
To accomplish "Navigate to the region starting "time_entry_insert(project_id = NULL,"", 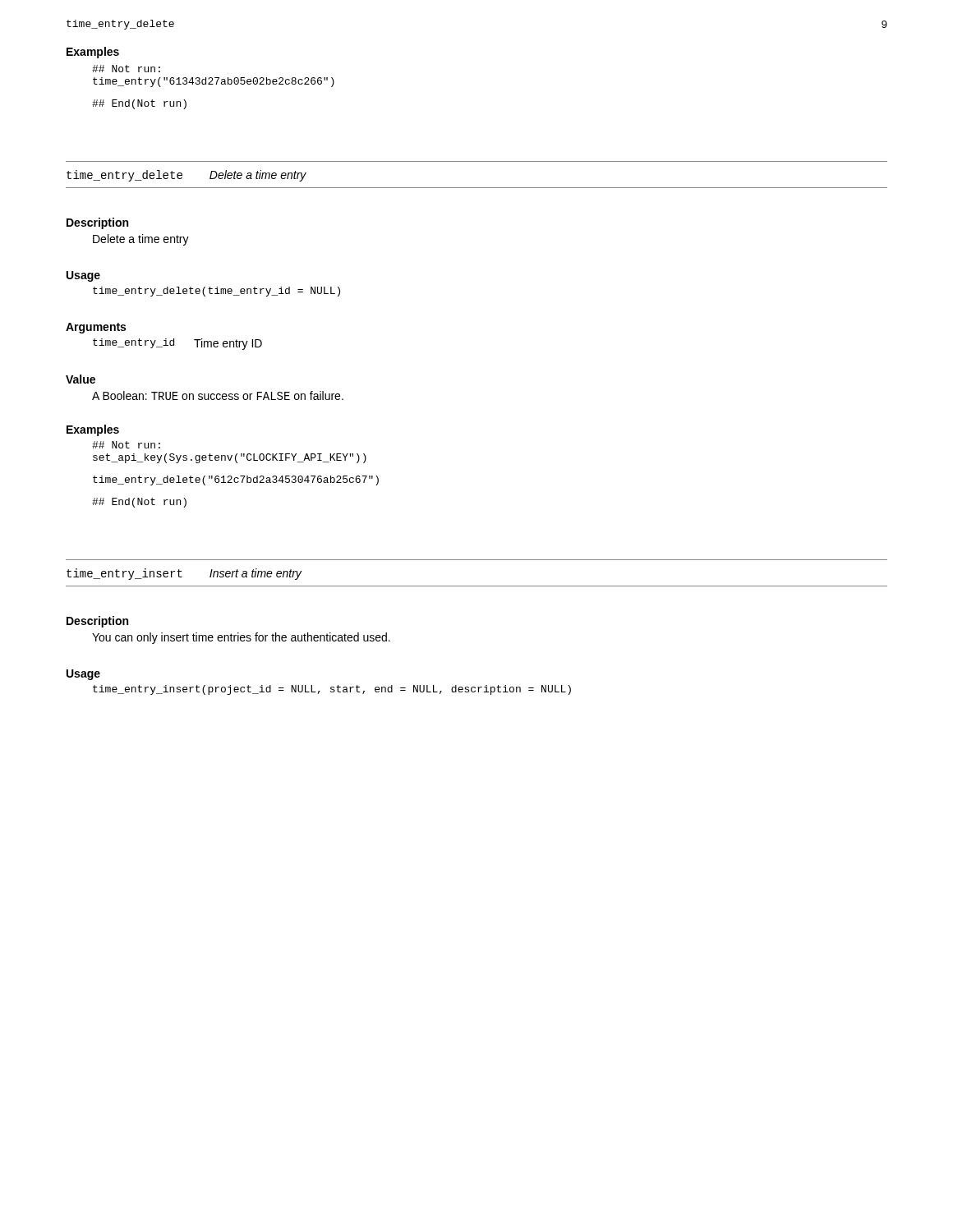I will tap(332, 690).
